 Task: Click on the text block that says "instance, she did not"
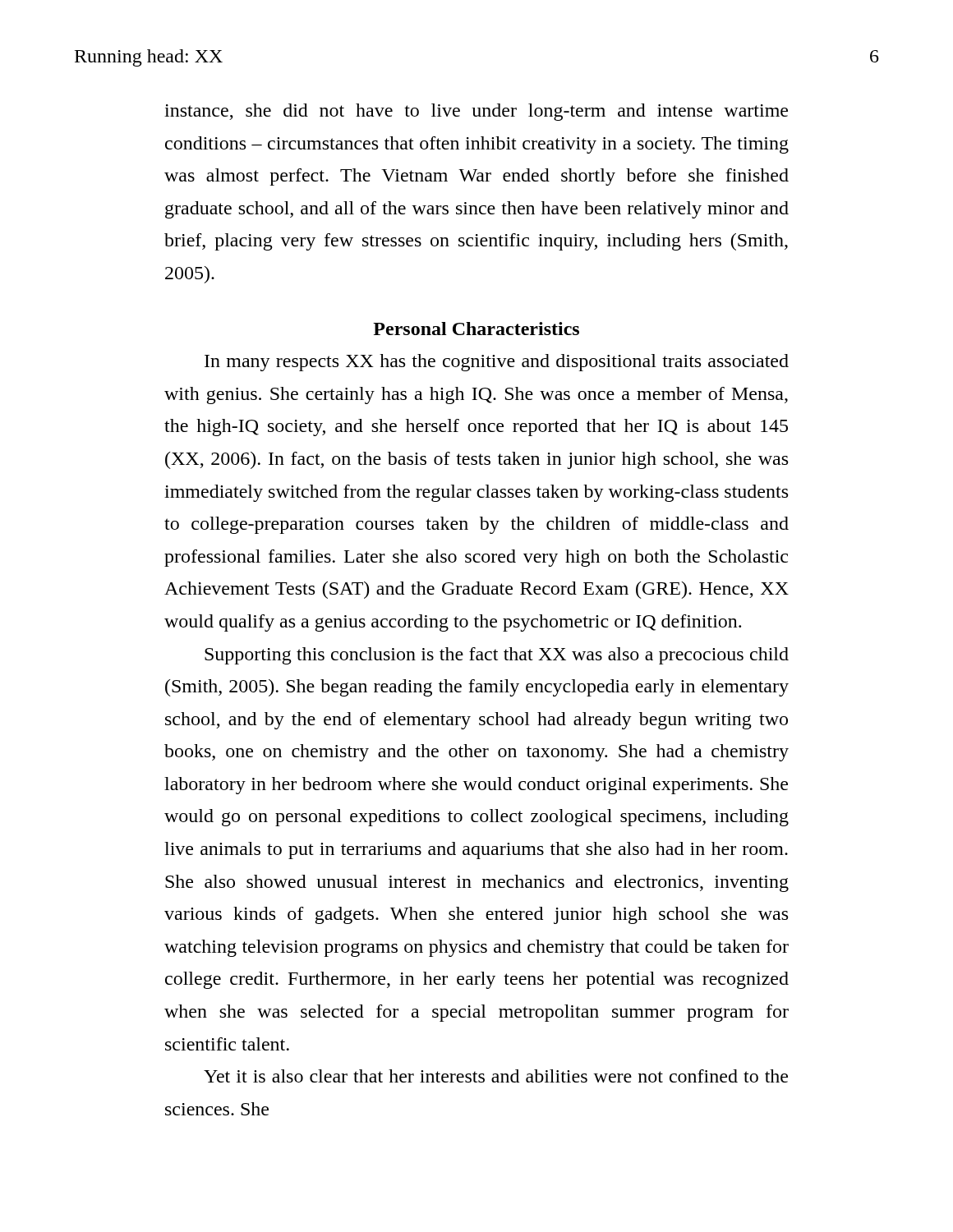pos(476,191)
